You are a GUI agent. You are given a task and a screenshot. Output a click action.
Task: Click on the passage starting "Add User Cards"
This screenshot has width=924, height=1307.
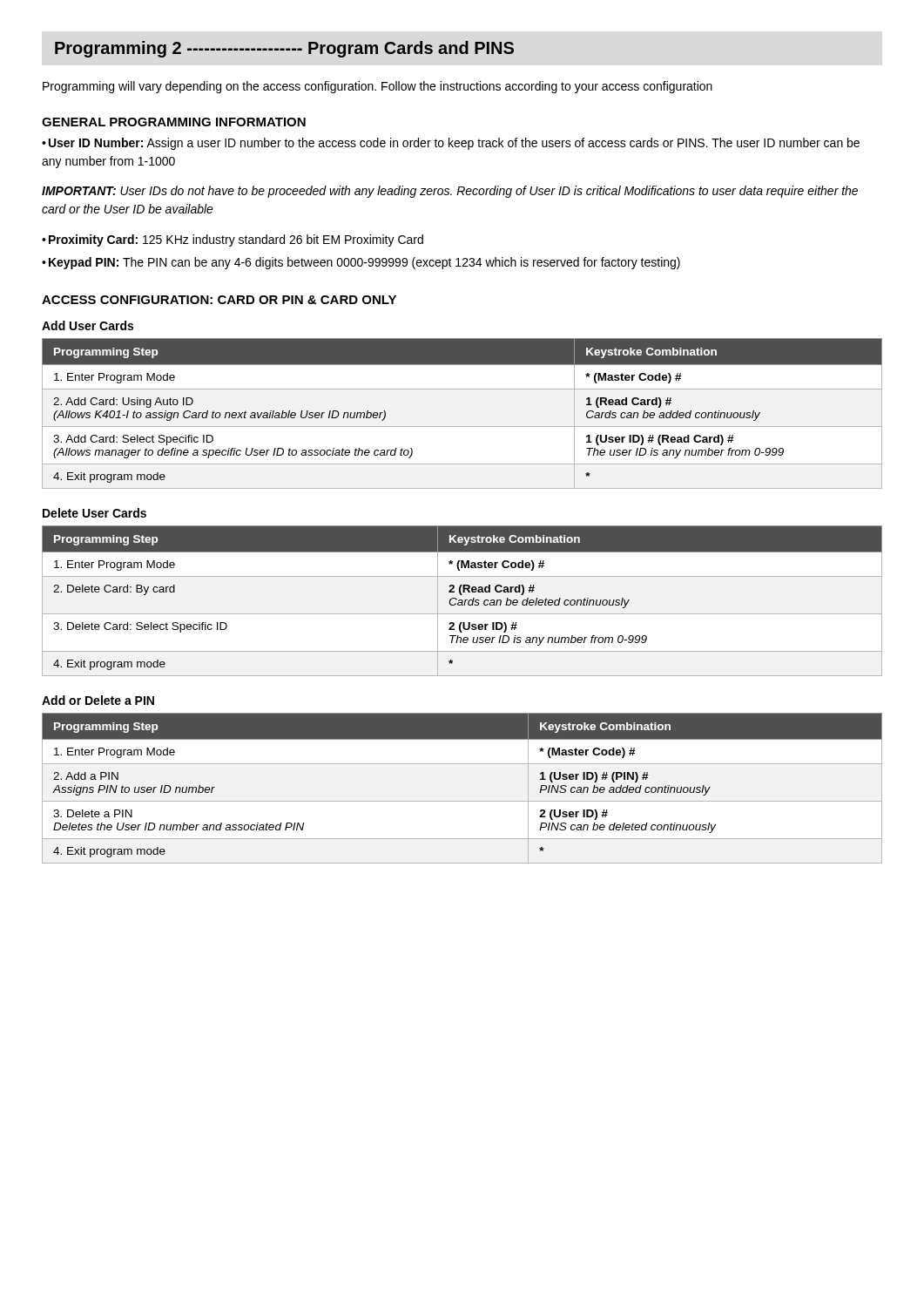(88, 326)
